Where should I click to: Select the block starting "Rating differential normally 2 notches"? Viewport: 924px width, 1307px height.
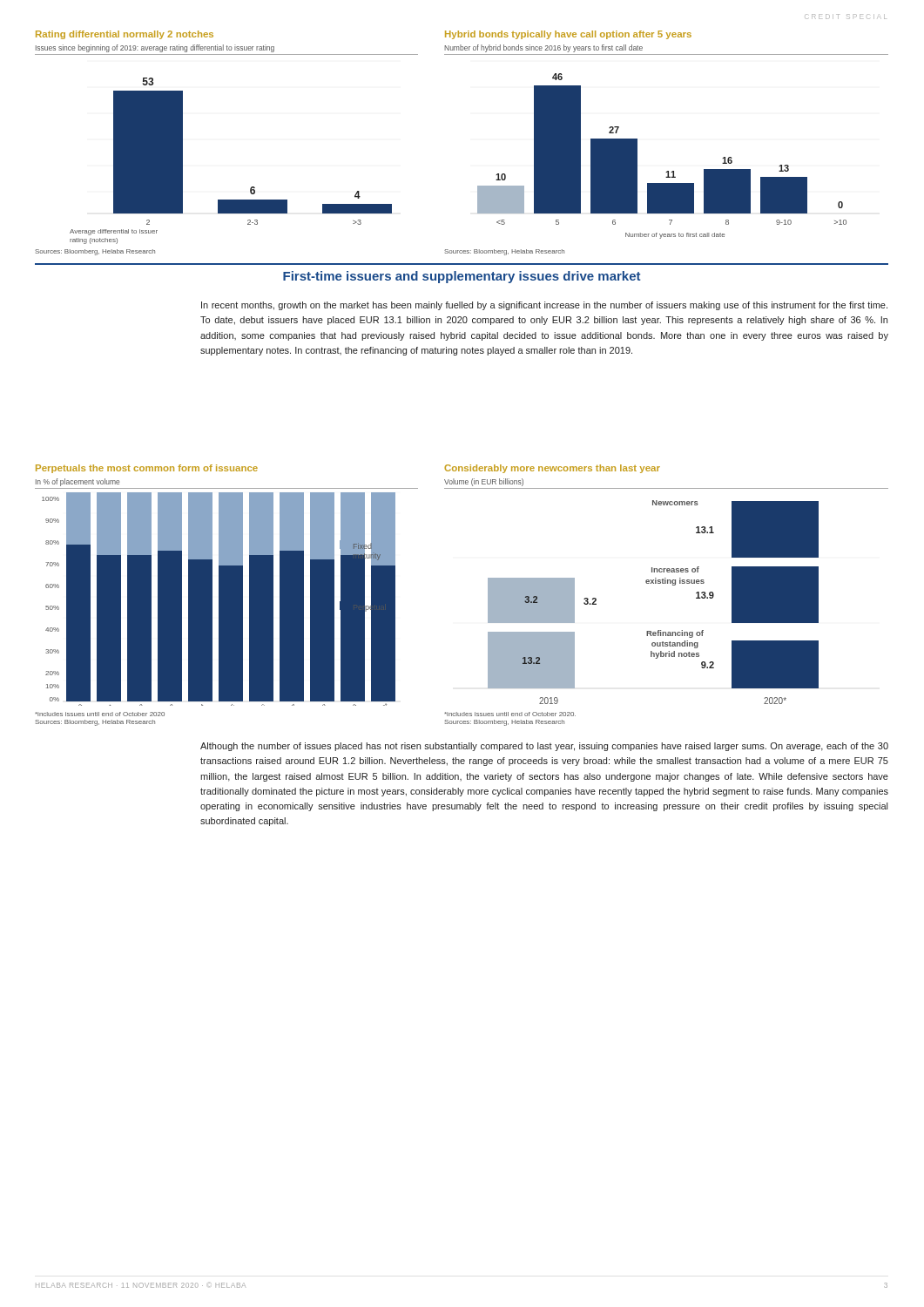(x=124, y=34)
